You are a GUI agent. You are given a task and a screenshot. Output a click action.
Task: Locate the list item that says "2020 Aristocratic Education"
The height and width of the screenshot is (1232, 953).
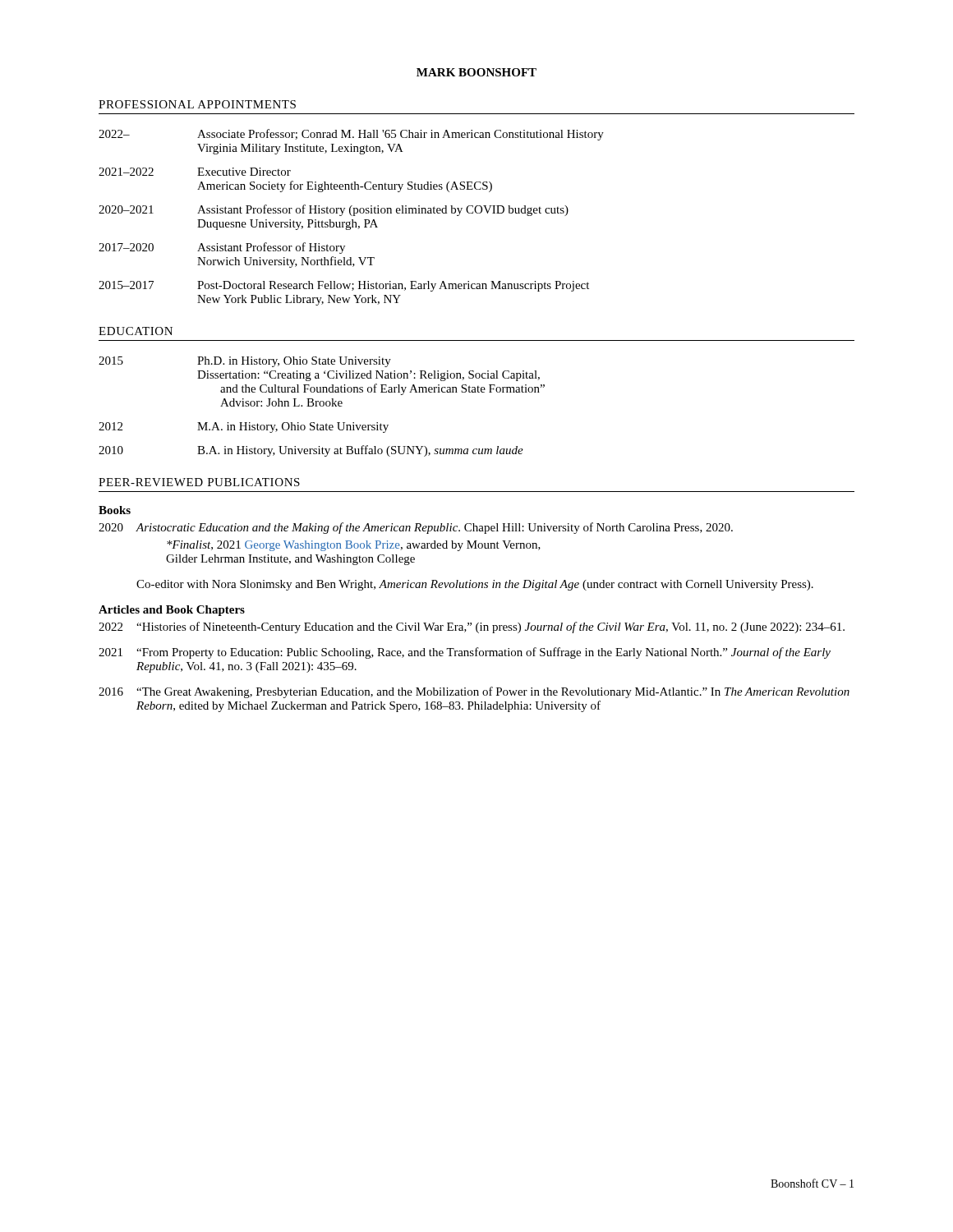476,543
